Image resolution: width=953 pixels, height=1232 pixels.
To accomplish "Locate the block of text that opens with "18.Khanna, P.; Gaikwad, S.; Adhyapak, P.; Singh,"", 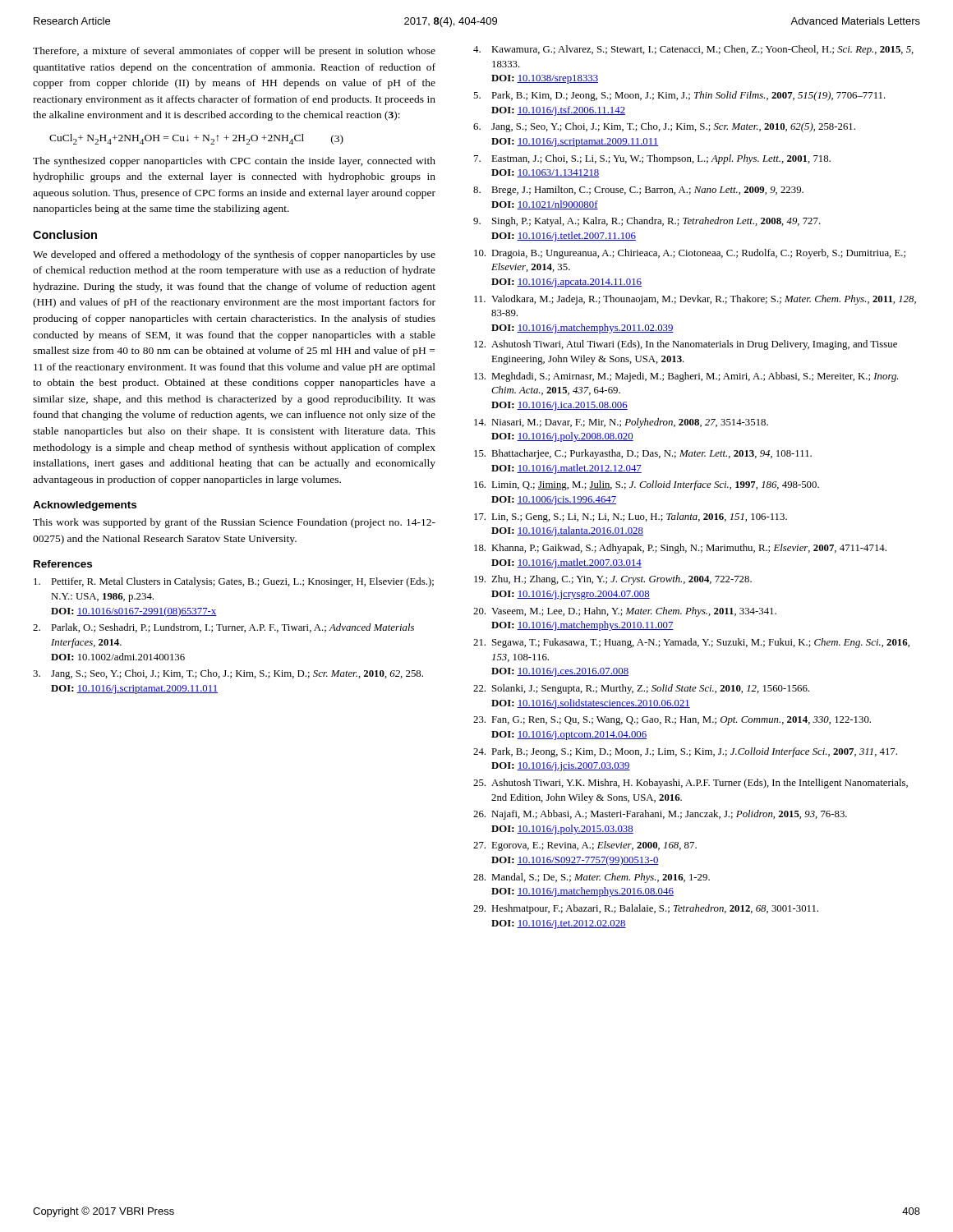I will pos(697,556).
